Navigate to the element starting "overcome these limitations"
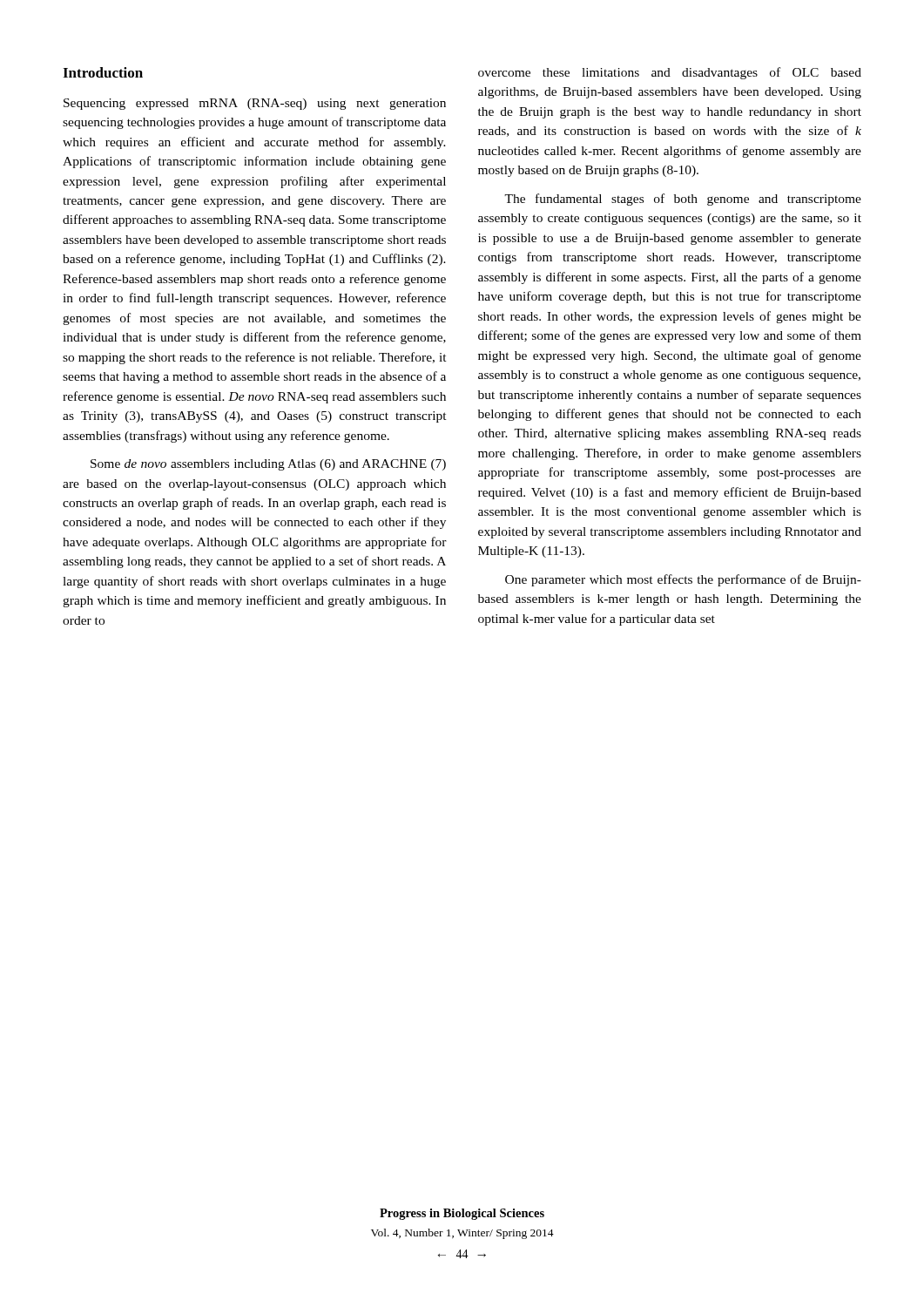Image resolution: width=924 pixels, height=1307 pixels. pyautogui.click(x=669, y=346)
